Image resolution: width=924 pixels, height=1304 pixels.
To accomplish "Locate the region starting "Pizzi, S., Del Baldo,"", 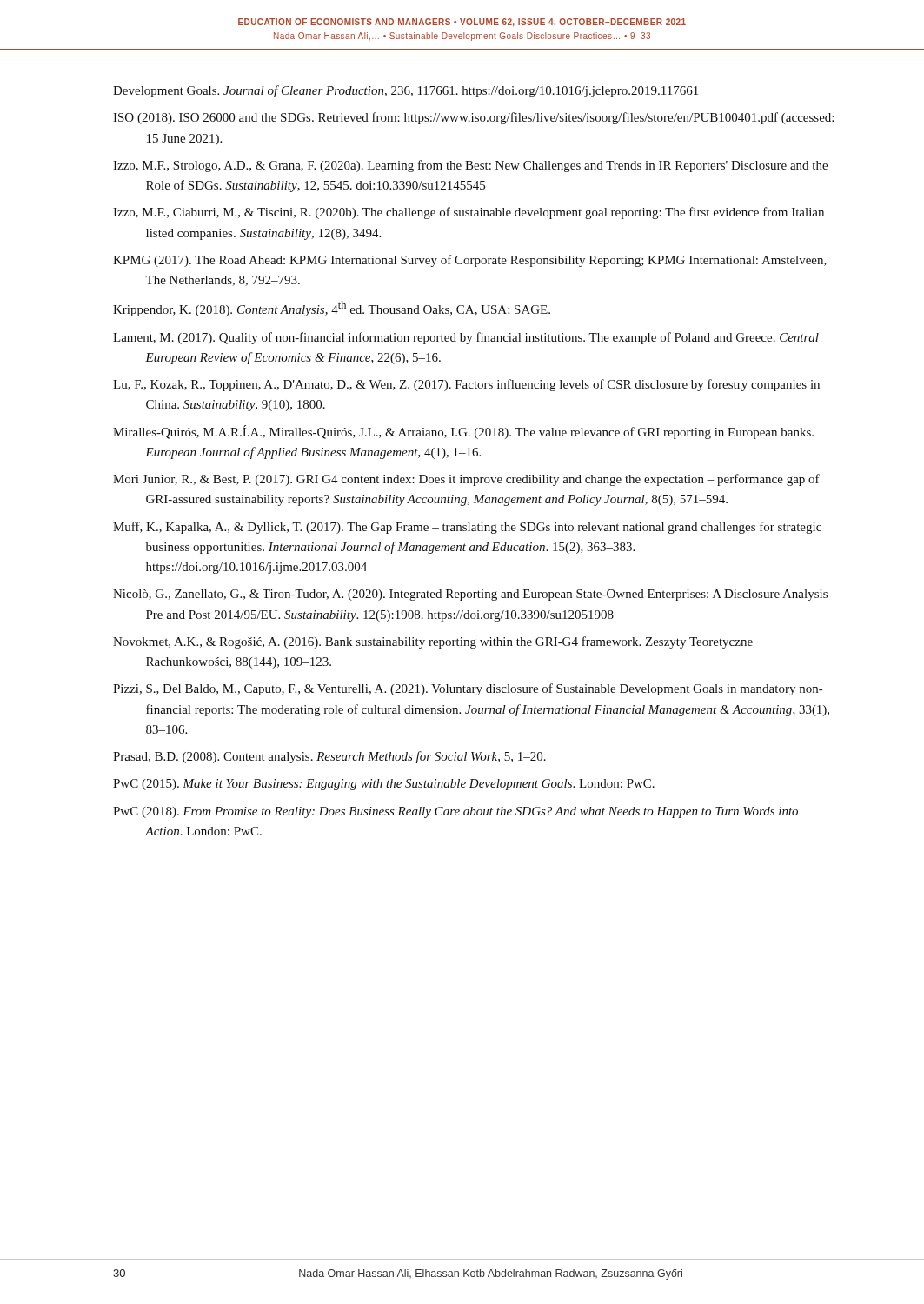I will pos(472,709).
